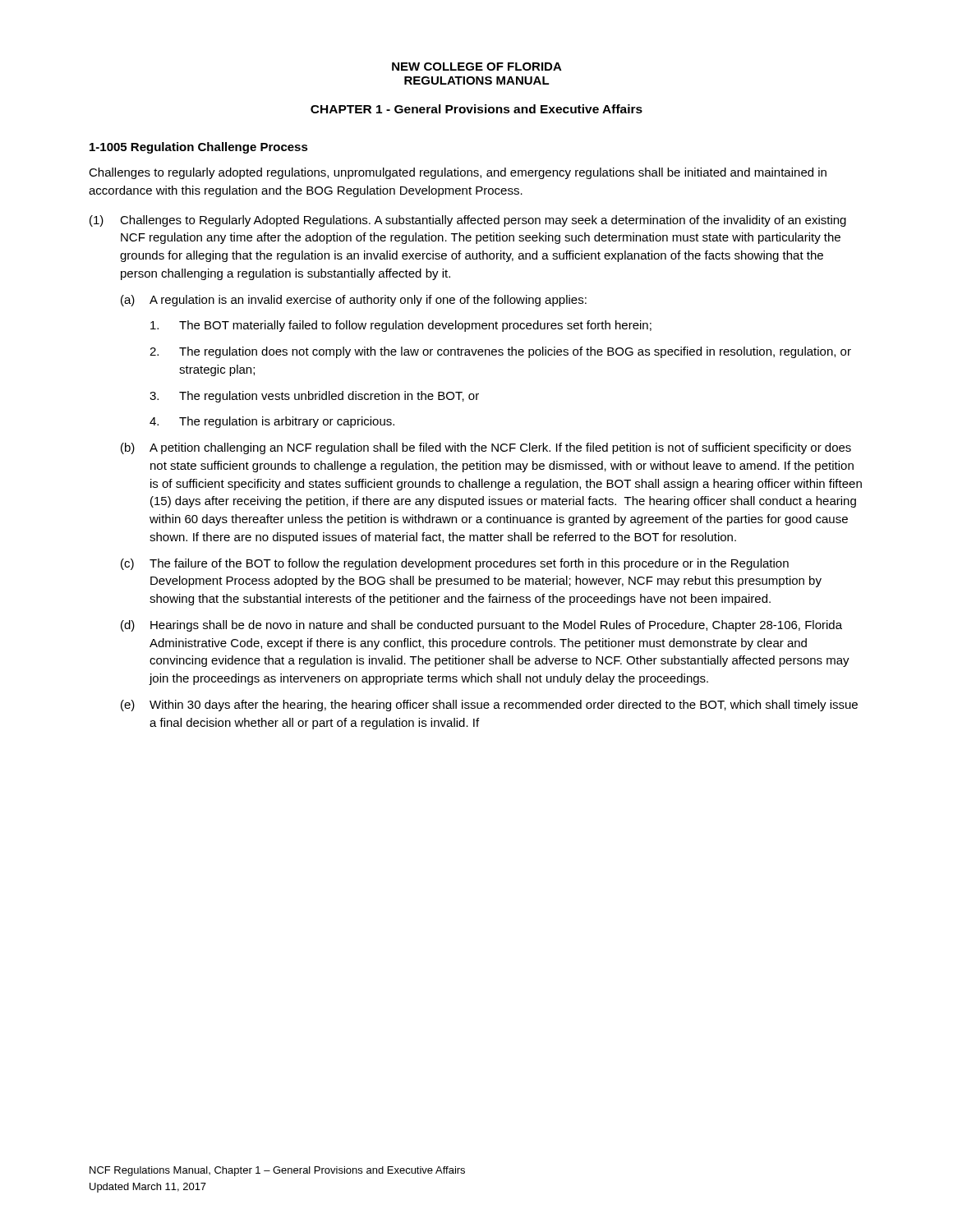Screen dimensions: 1232x953
Task: Locate the block starting "4. The regulation is arbitrary or capricious."
Action: pos(272,422)
